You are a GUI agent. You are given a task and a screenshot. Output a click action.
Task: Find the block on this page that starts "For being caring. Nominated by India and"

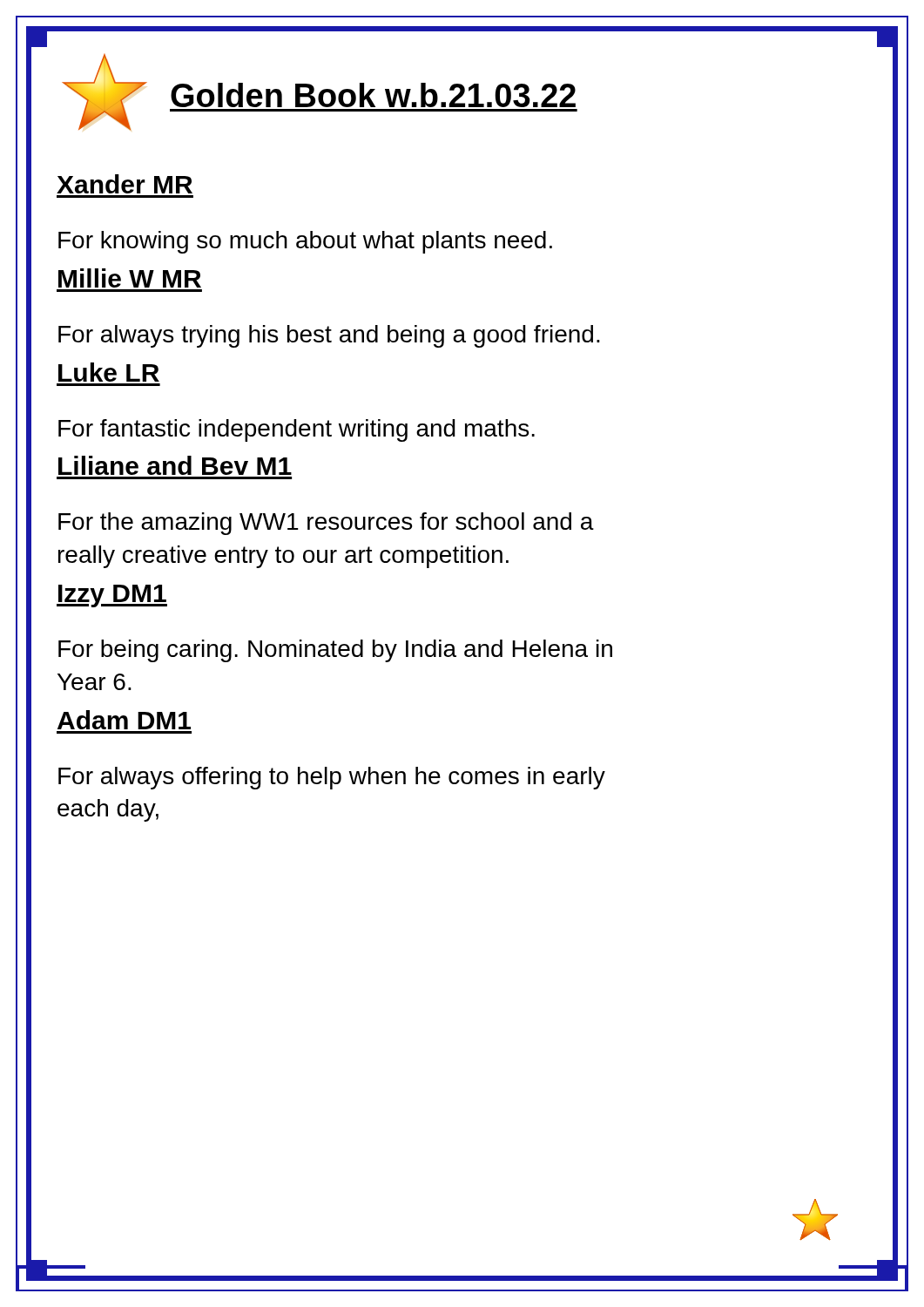pos(462,666)
